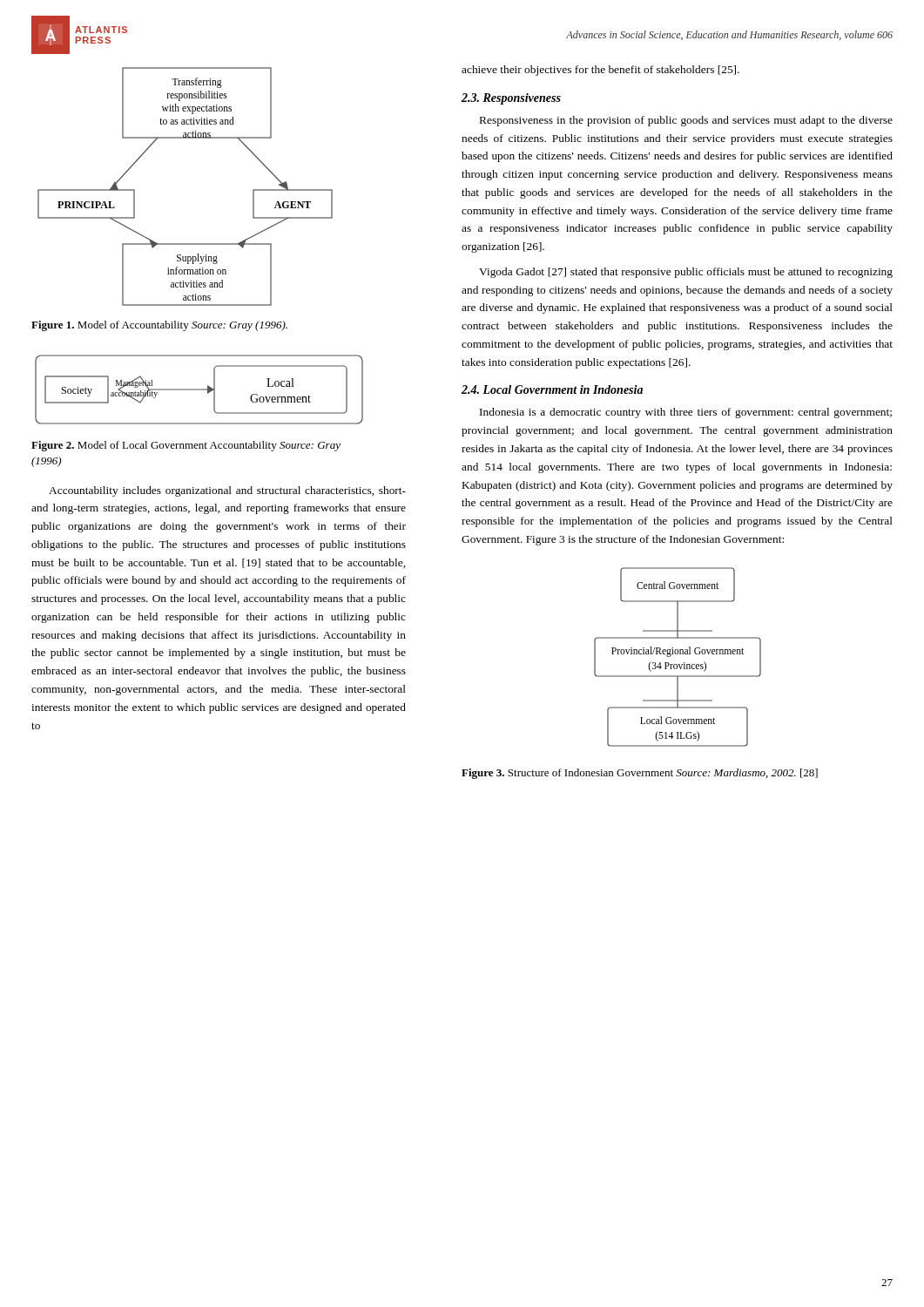Where is the caption that starts "Figure 3. Structure of Indonesian Government Source:"?
The image size is (924, 1307).
(x=640, y=772)
